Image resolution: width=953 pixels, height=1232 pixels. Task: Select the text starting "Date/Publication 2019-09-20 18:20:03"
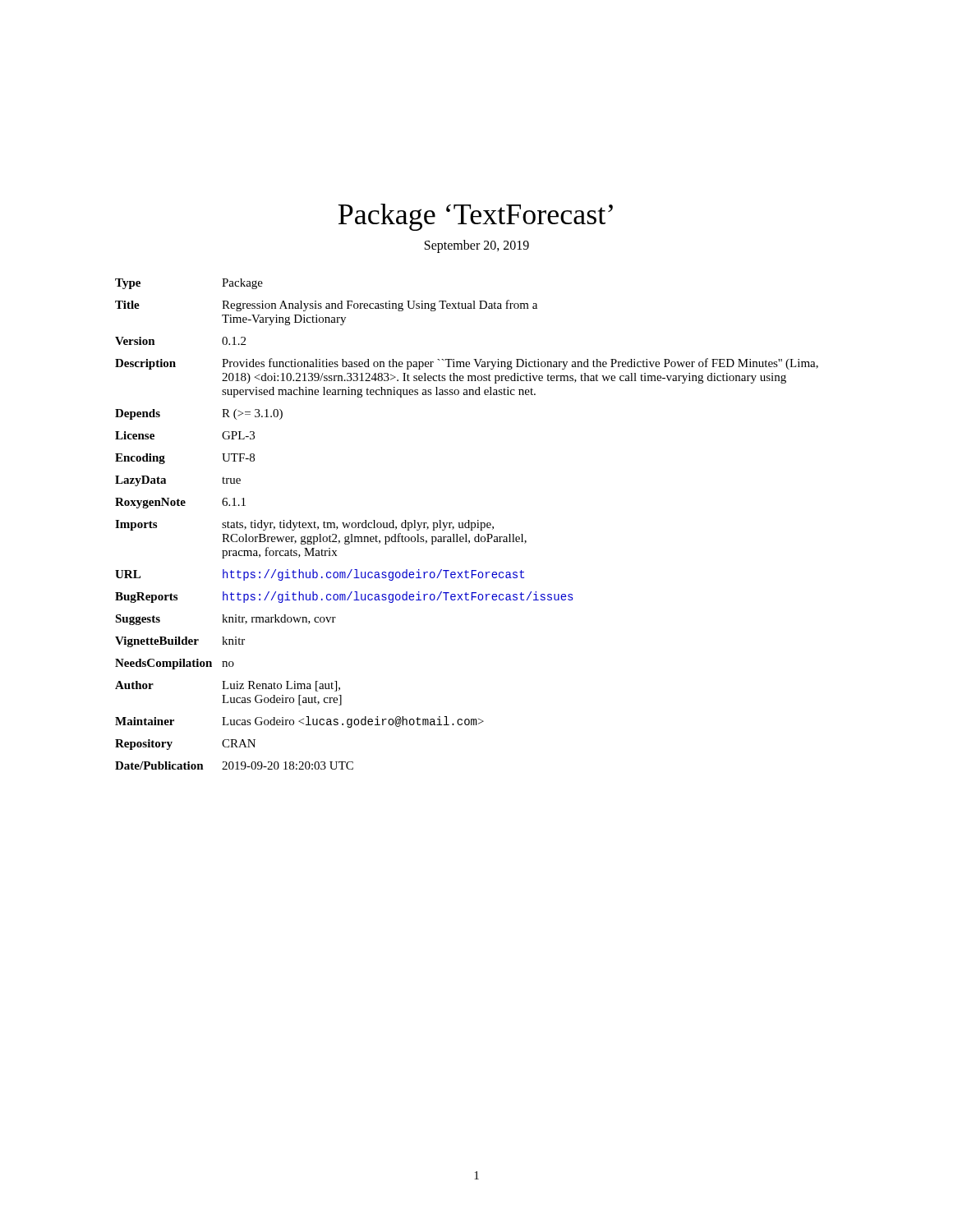[234, 765]
